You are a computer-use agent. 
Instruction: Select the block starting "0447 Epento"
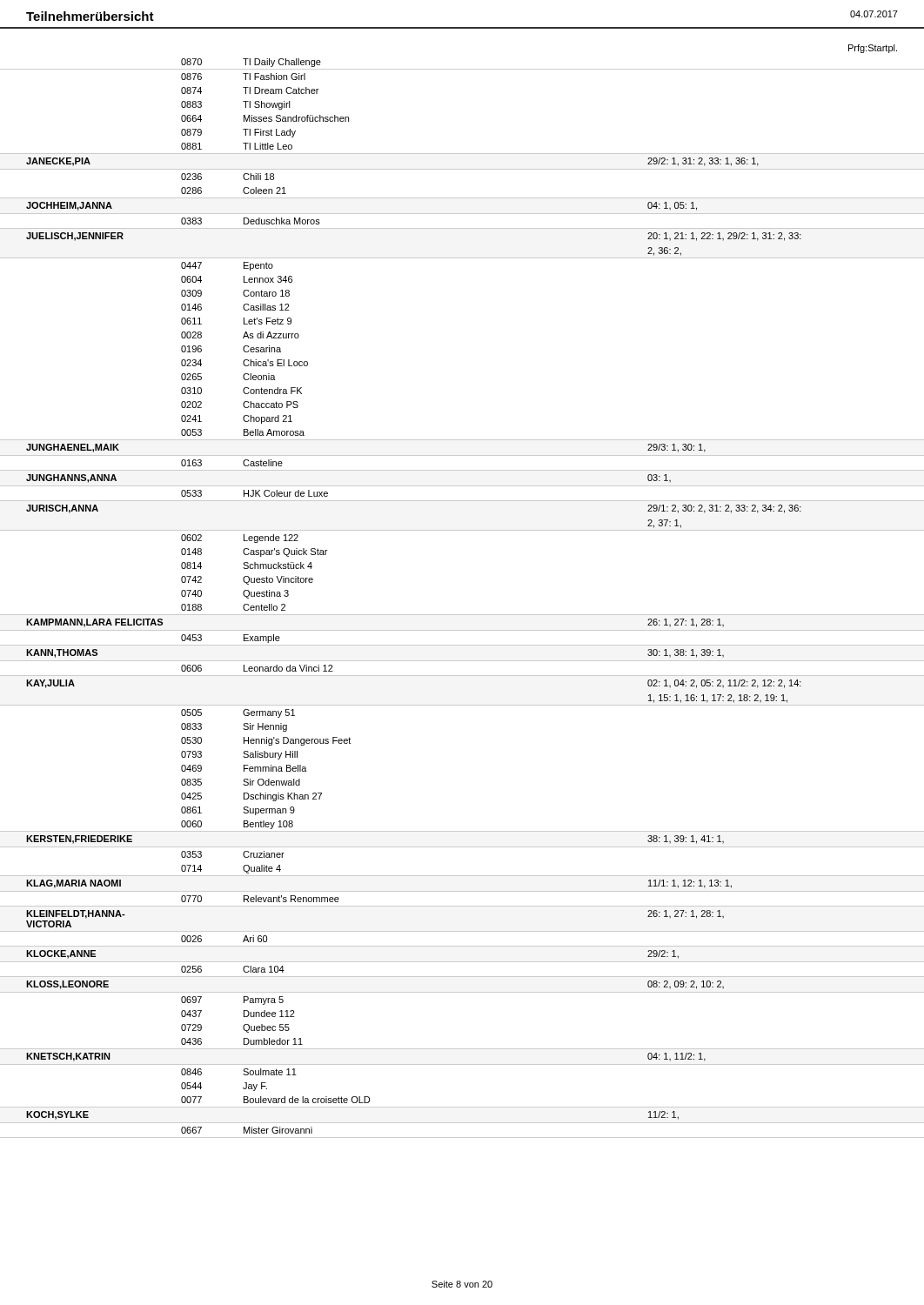click(462, 265)
